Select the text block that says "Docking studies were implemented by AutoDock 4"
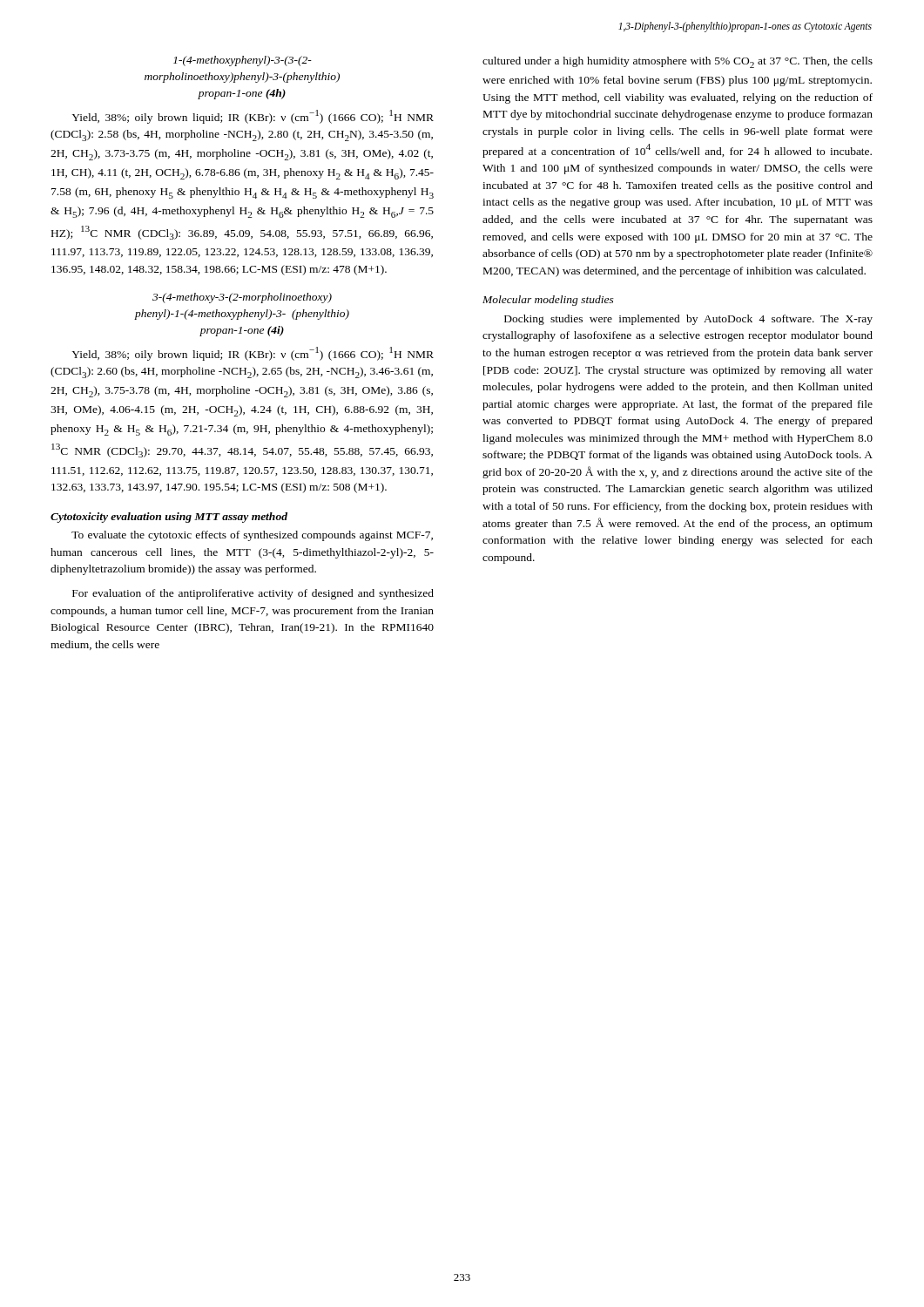Screen dimensions: 1307x924 click(678, 438)
